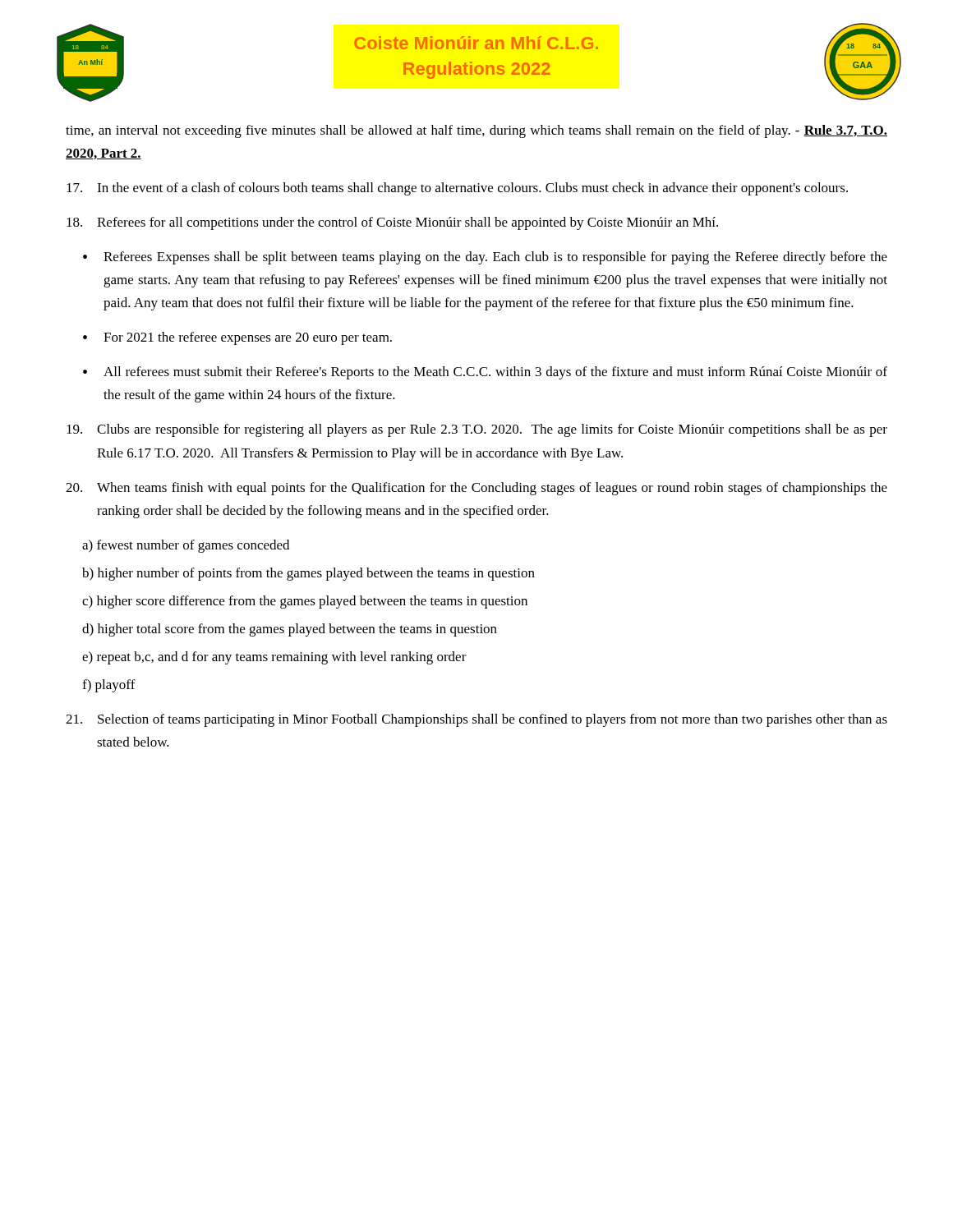Locate the block of text that opens with "17. In the event of"
The width and height of the screenshot is (953, 1232).
(457, 188)
